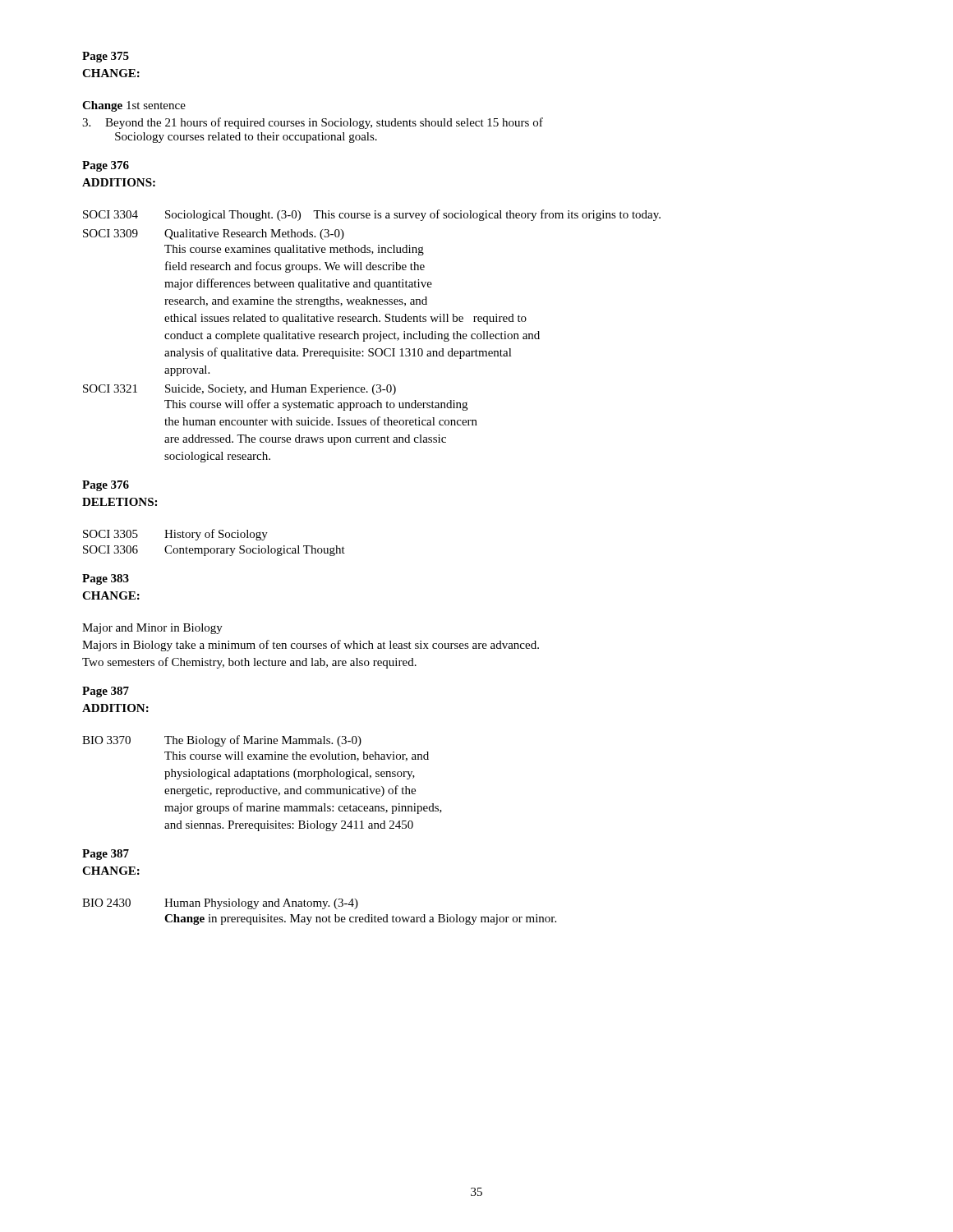Where is the passage that starts "SOCI 3305 History of"?

175,535
